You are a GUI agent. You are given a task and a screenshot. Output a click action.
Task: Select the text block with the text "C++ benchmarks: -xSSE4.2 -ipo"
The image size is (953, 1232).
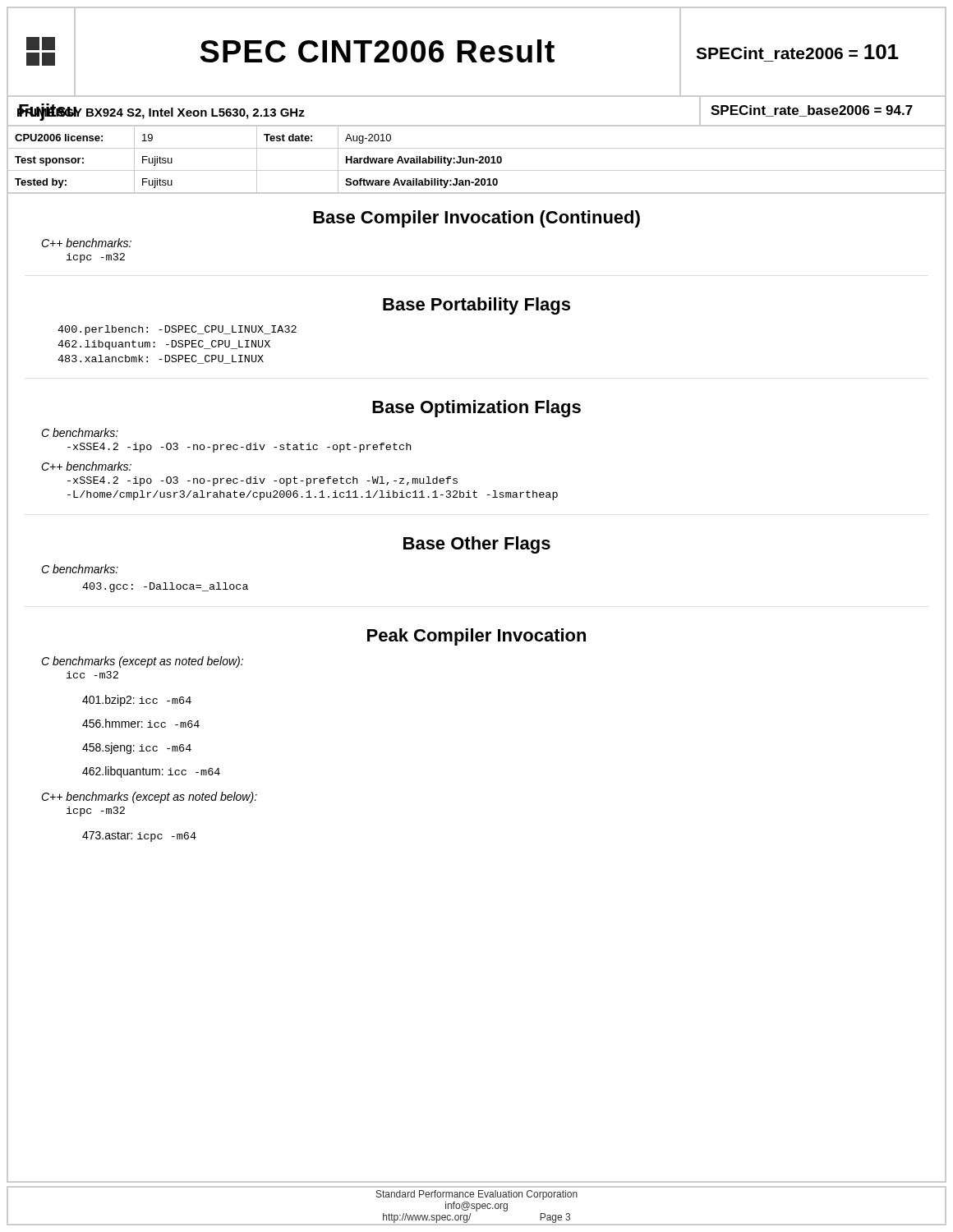300,480
